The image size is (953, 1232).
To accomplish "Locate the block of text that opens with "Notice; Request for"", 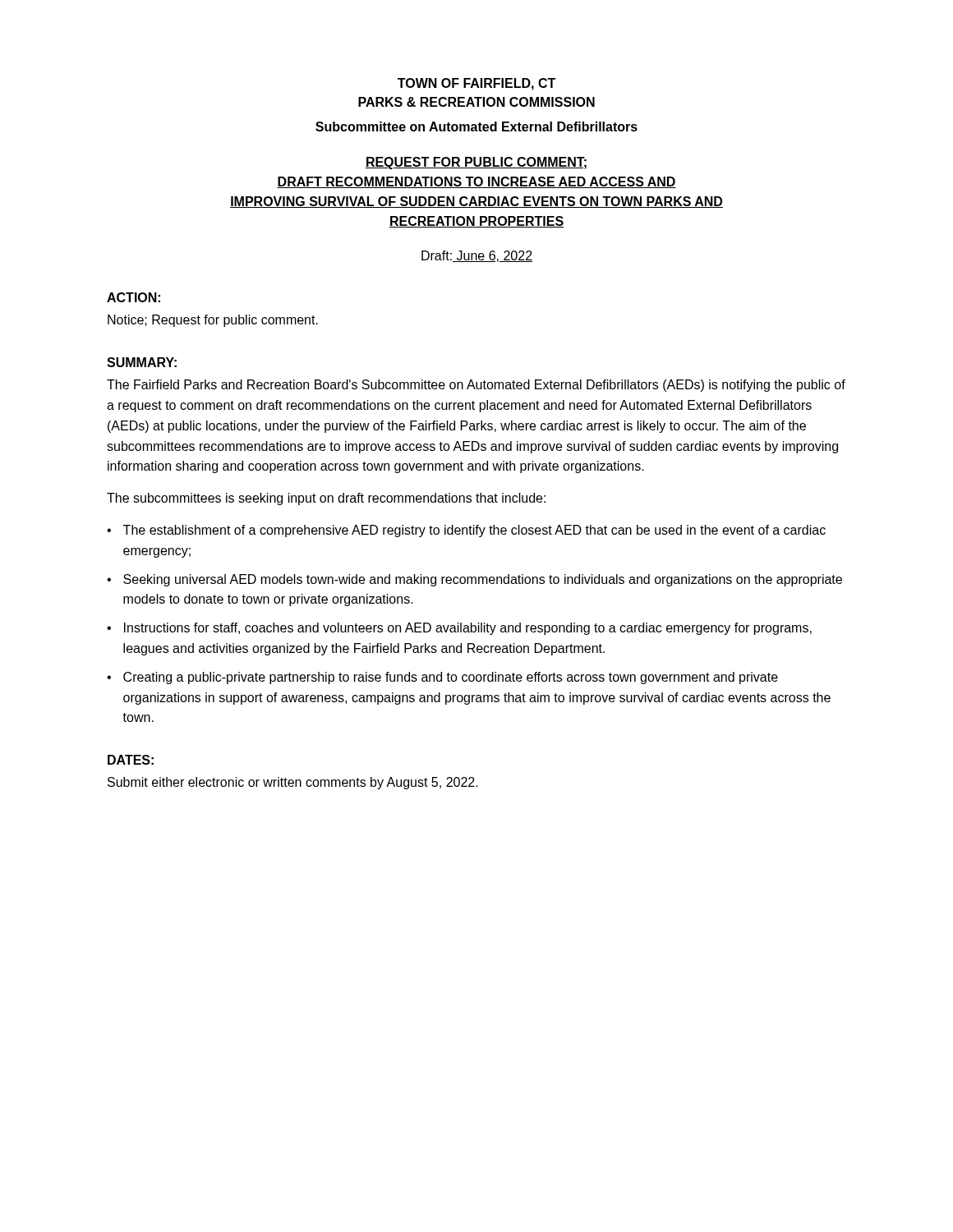I will pyautogui.click(x=213, y=320).
